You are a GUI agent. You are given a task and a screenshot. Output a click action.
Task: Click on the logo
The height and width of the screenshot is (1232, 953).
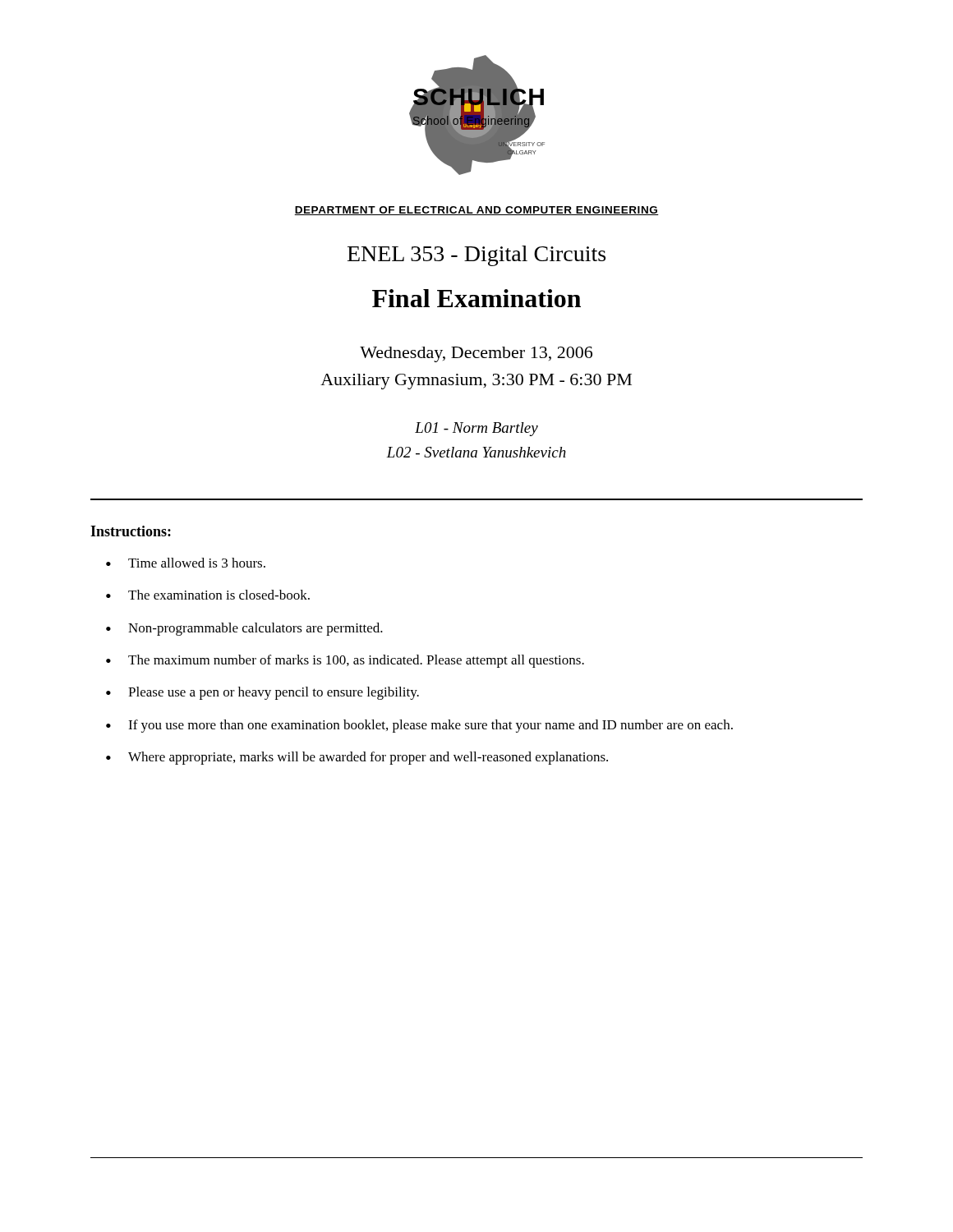point(476,115)
